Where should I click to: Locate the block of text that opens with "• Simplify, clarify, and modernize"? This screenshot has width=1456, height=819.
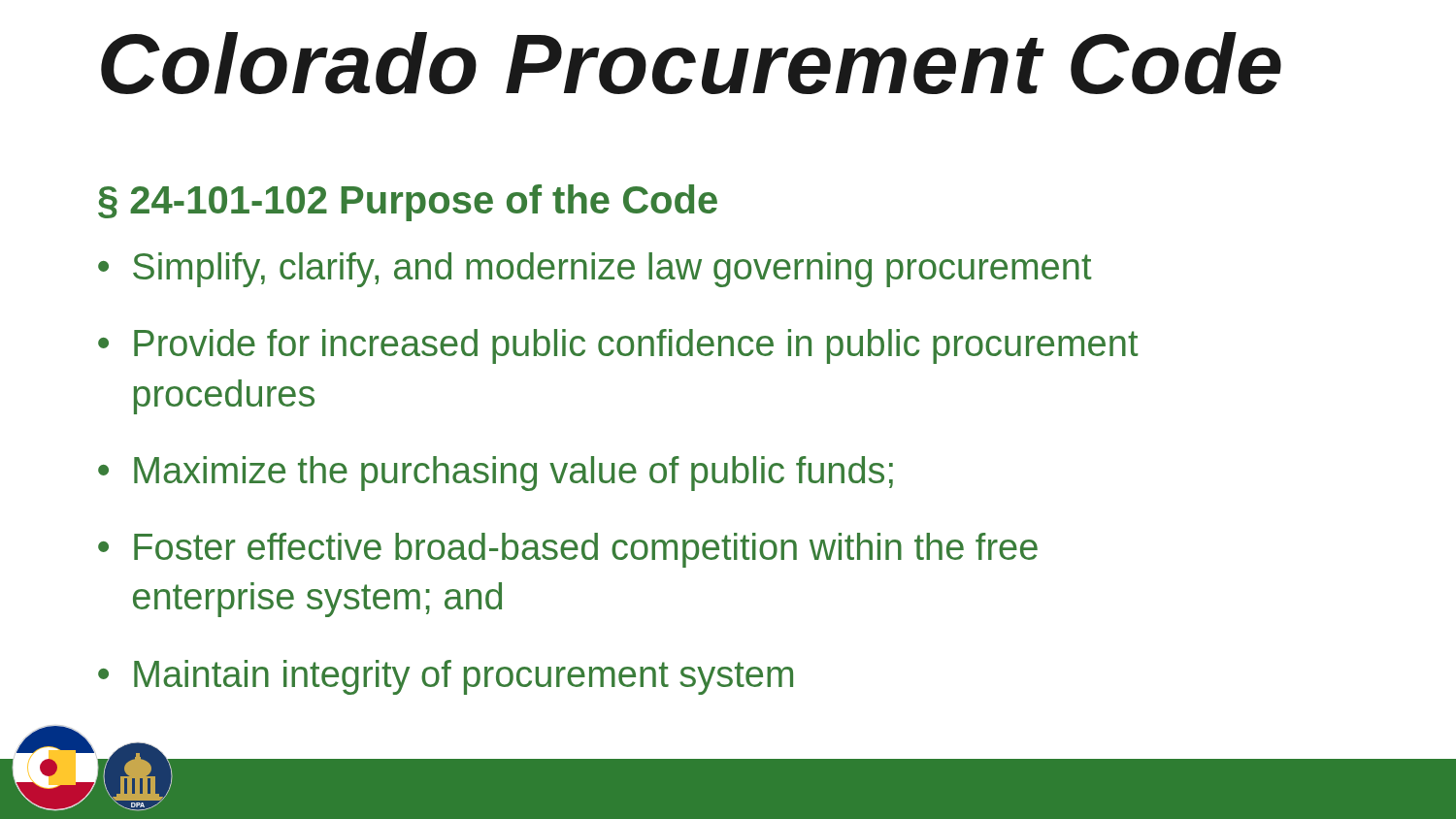point(594,267)
